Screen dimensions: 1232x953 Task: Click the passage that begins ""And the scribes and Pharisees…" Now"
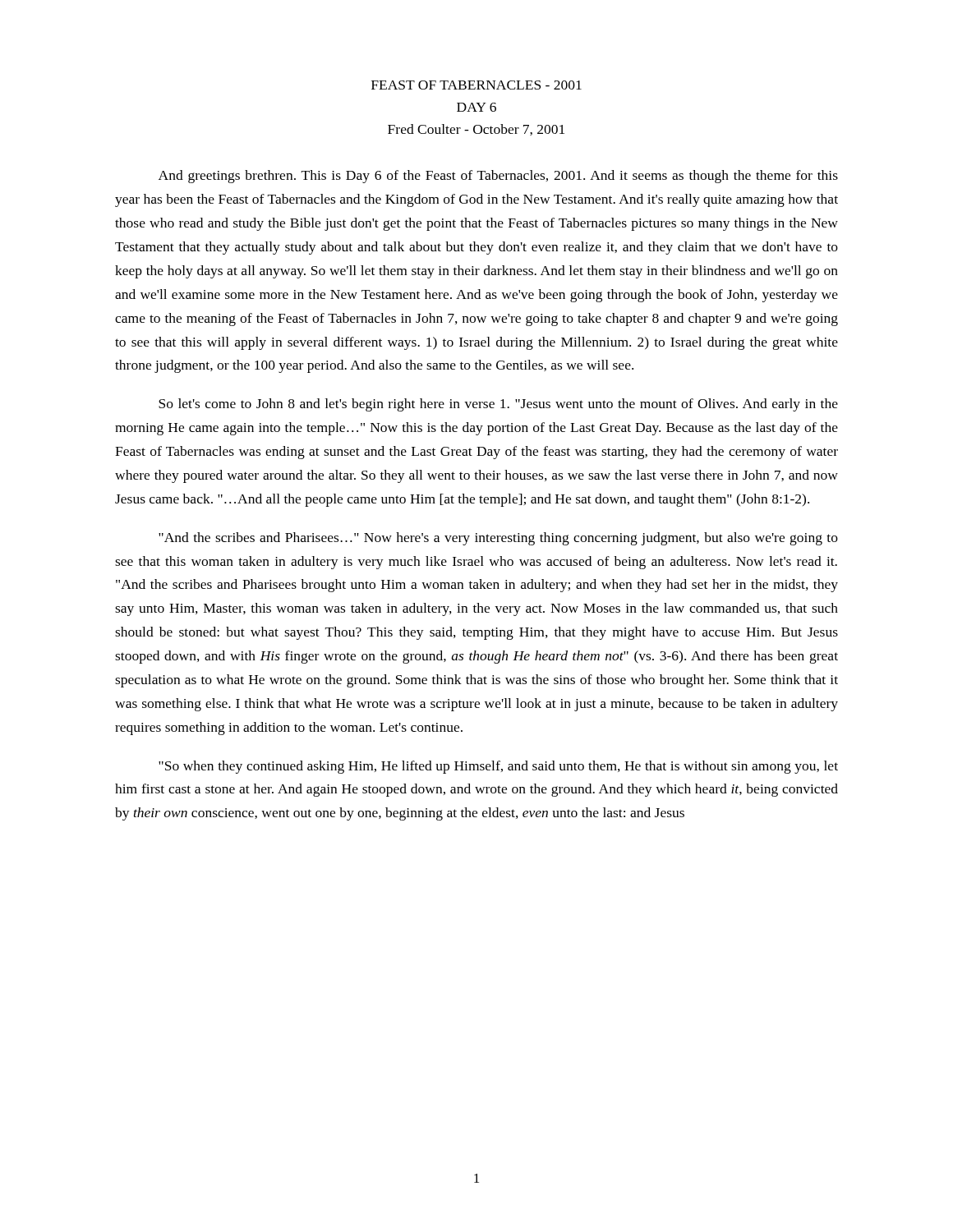pyautogui.click(x=476, y=632)
